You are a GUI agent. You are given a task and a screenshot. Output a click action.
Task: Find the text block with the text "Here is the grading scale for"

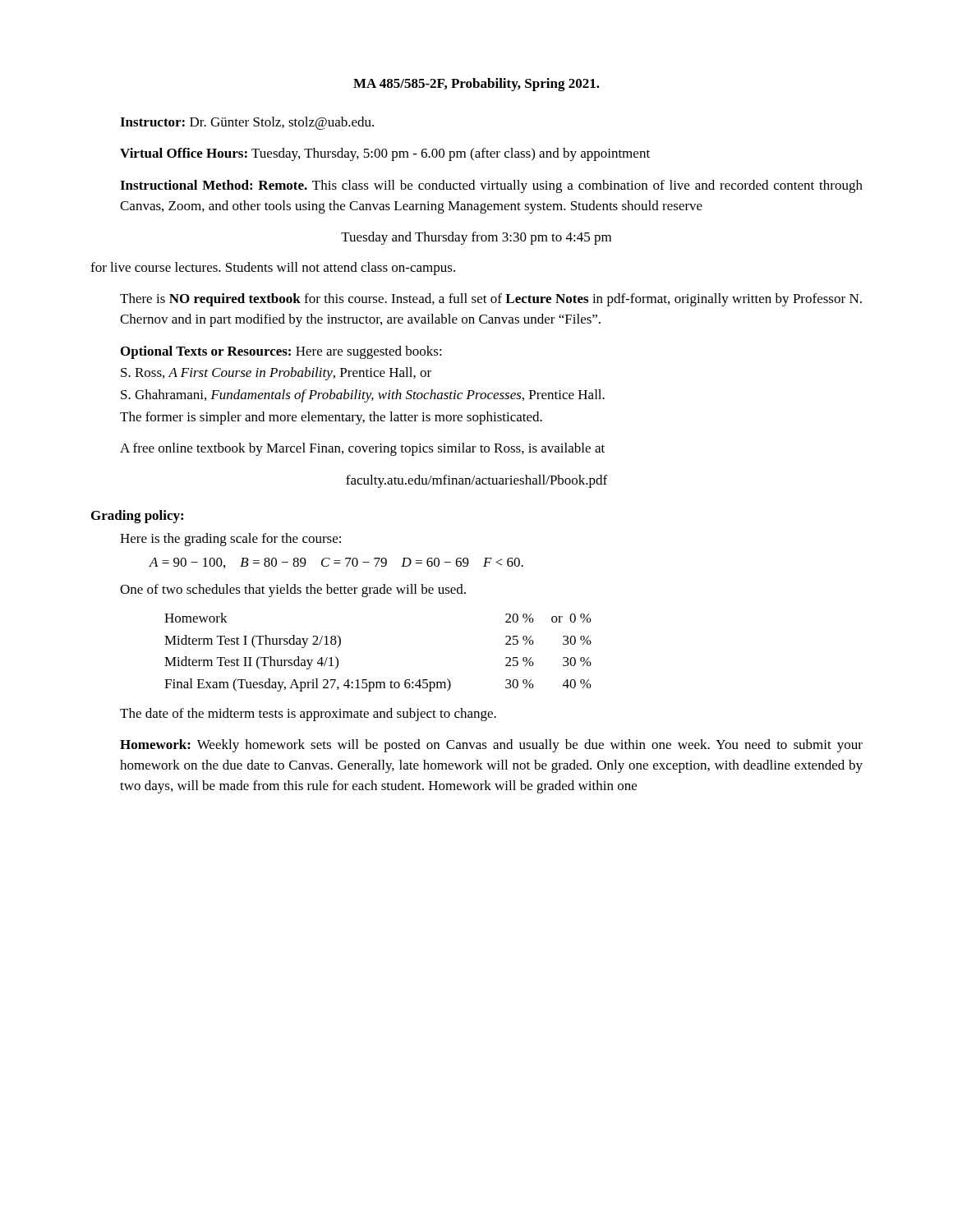pyautogui.click(x=491, y=564)
